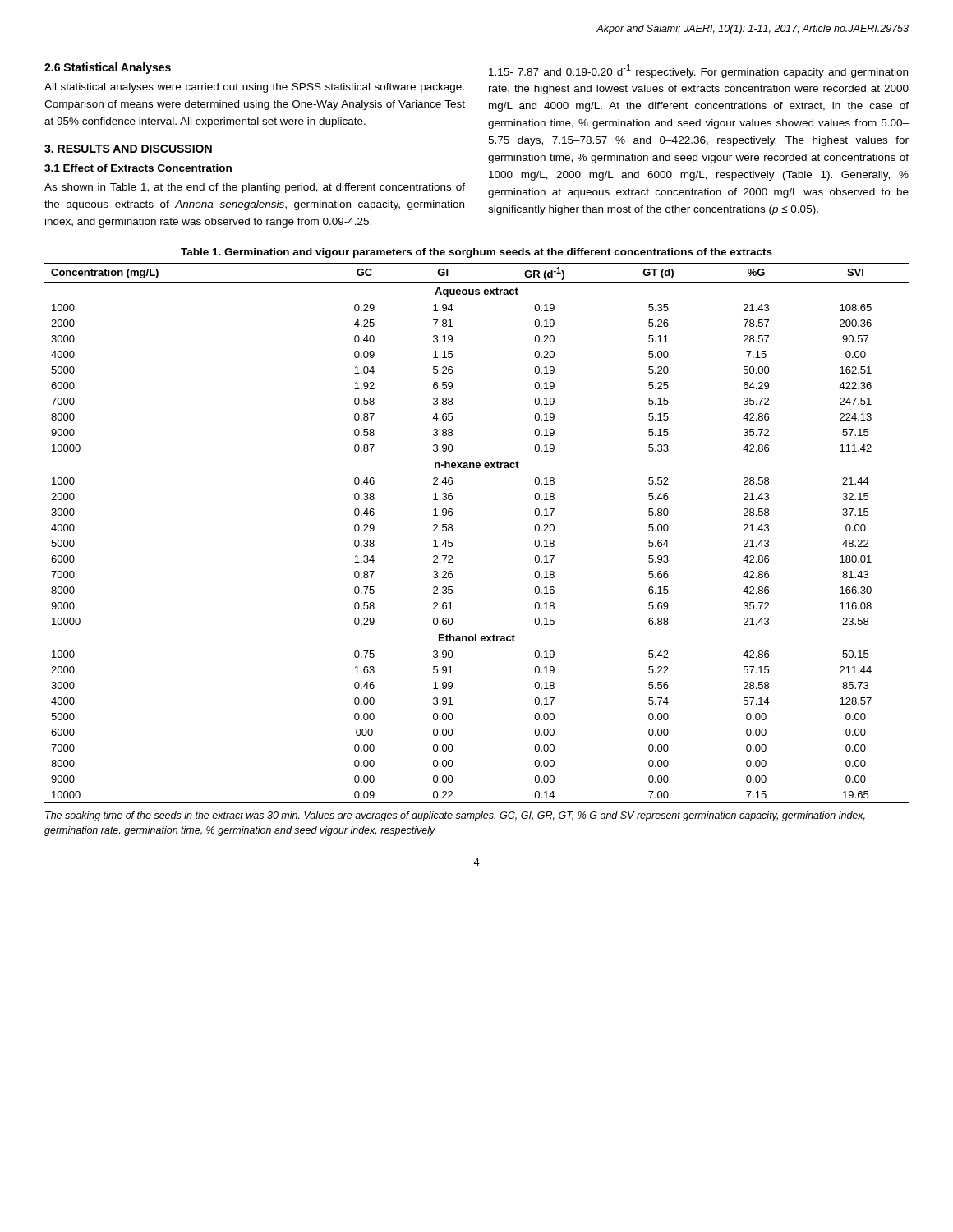Viewport: 953px width, 1232px height.
Task: Find the element starting "3. RESULTS AND DISCUSSION"
Action: pyautogui.click(x=128, y=148)
